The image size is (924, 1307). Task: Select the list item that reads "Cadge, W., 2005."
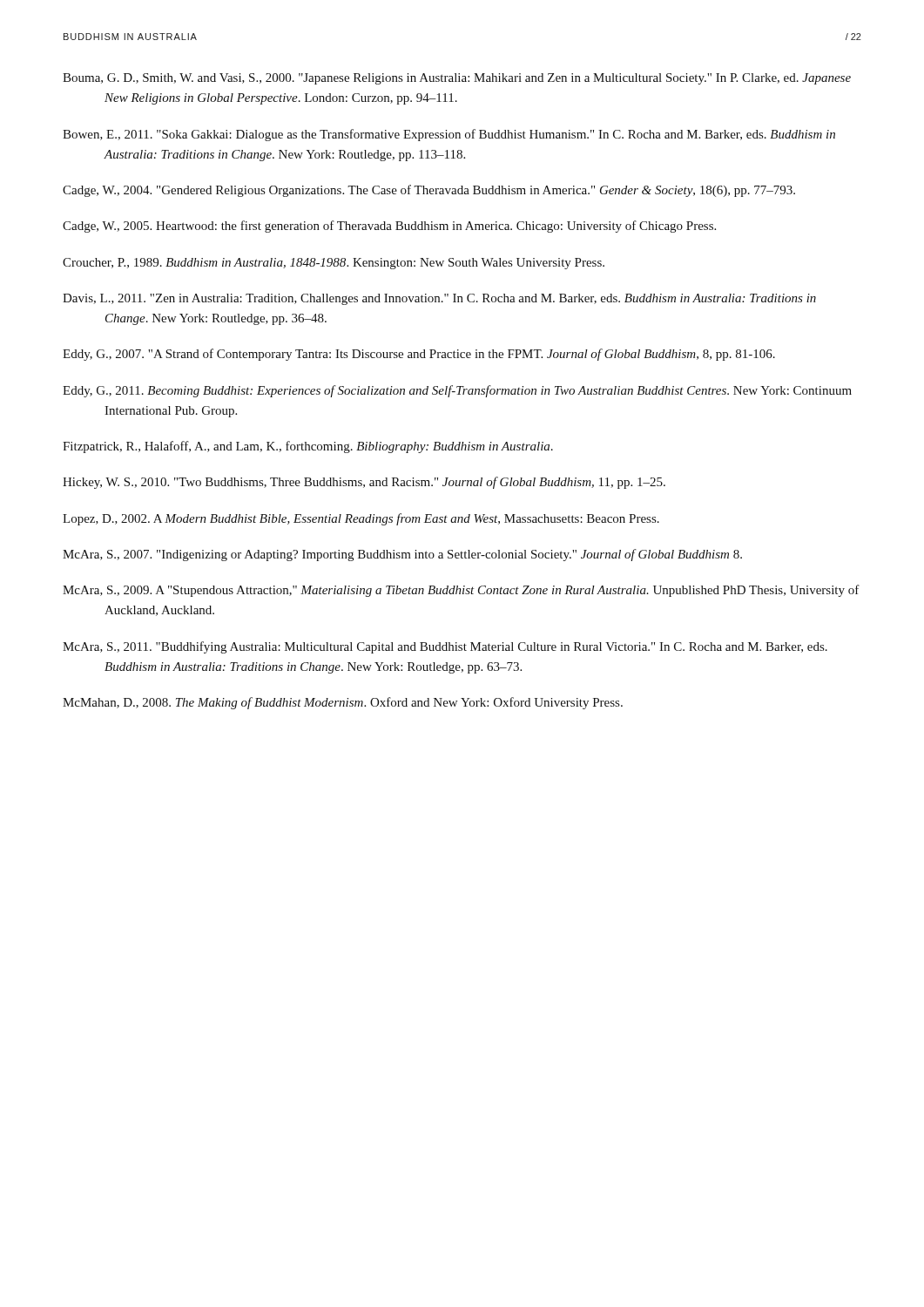[x=462, y=226]
